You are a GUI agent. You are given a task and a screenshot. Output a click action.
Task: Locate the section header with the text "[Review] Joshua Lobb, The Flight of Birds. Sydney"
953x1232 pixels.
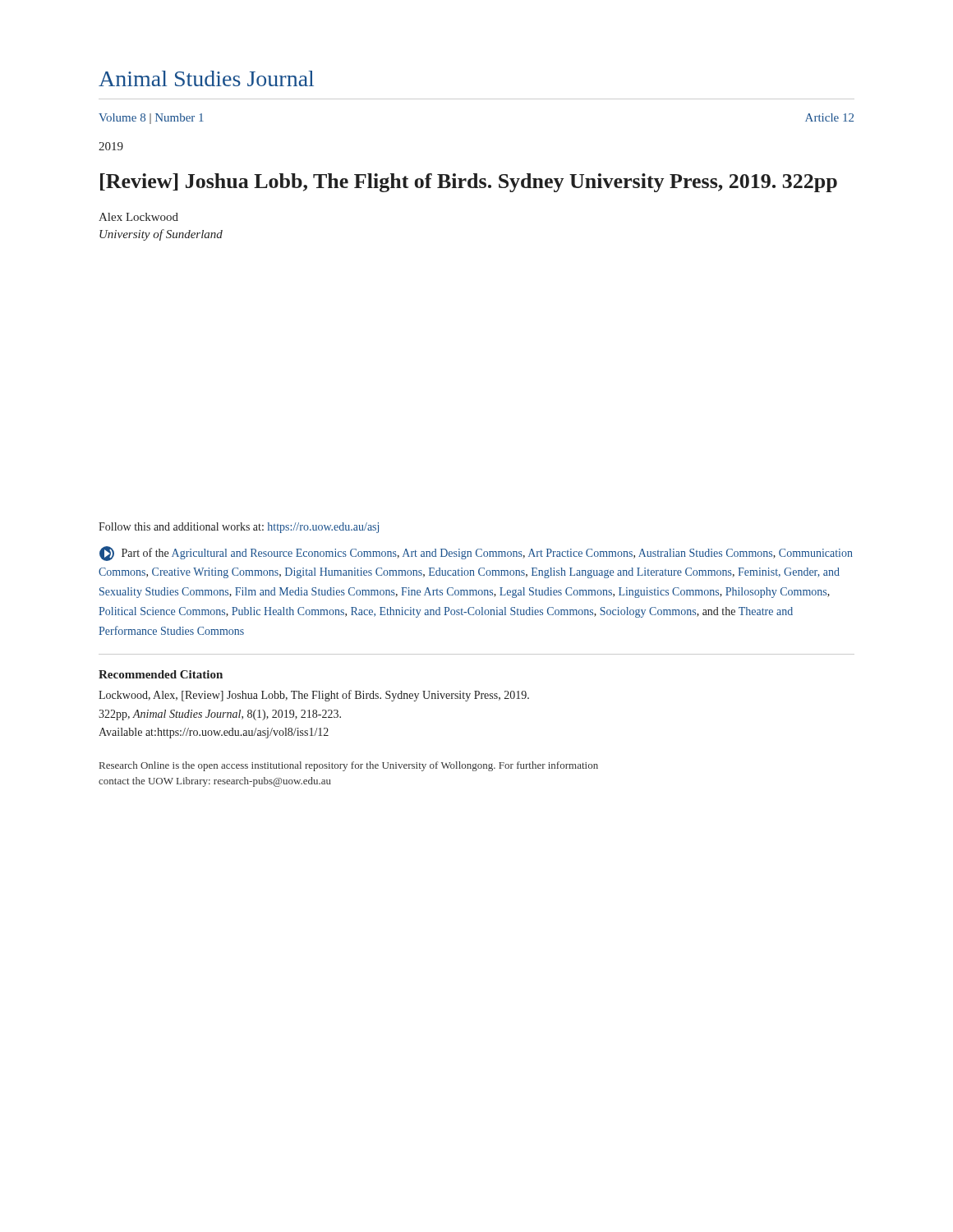point(468,181)
